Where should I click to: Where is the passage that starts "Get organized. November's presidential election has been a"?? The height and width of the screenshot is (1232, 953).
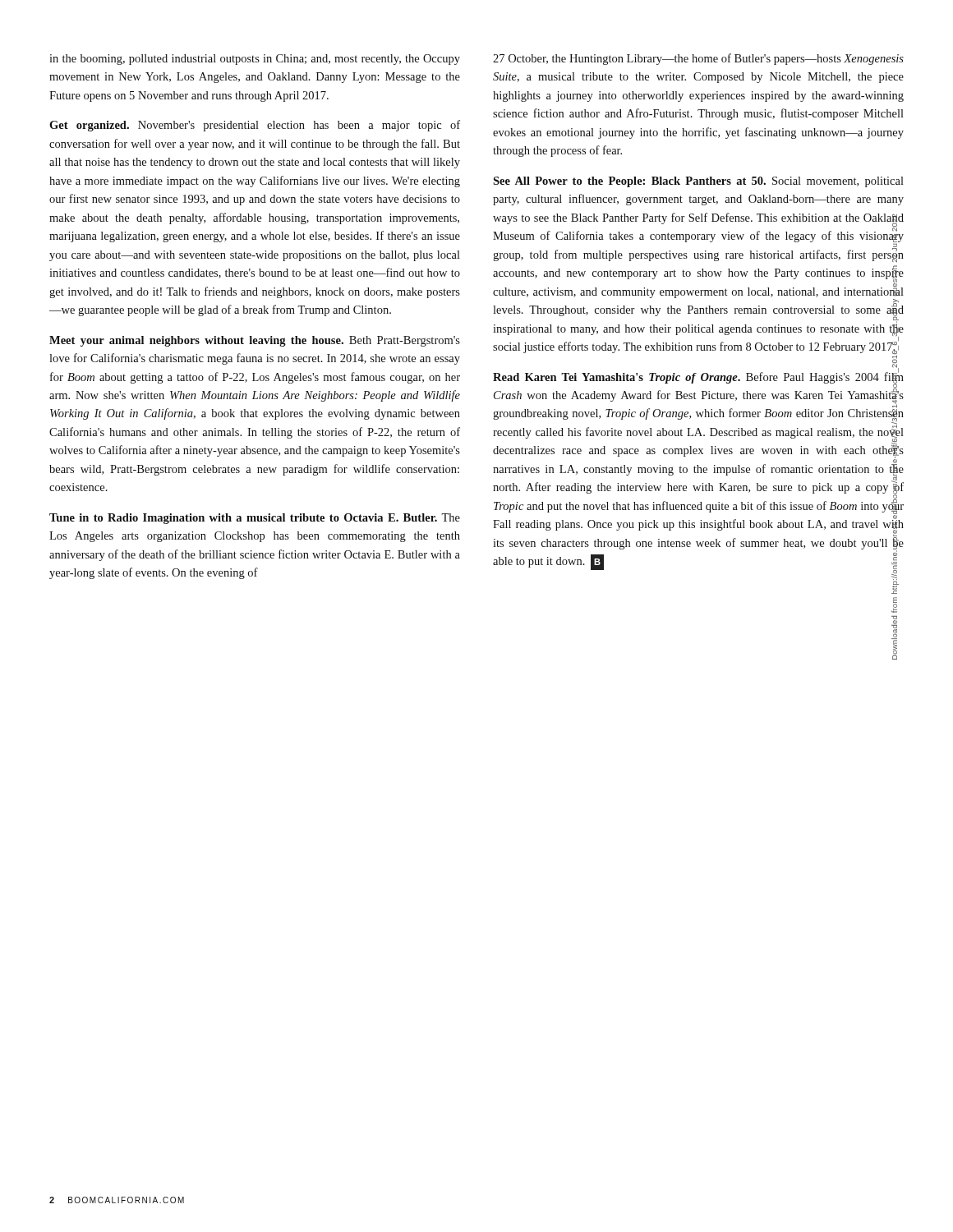click(255, 218)
